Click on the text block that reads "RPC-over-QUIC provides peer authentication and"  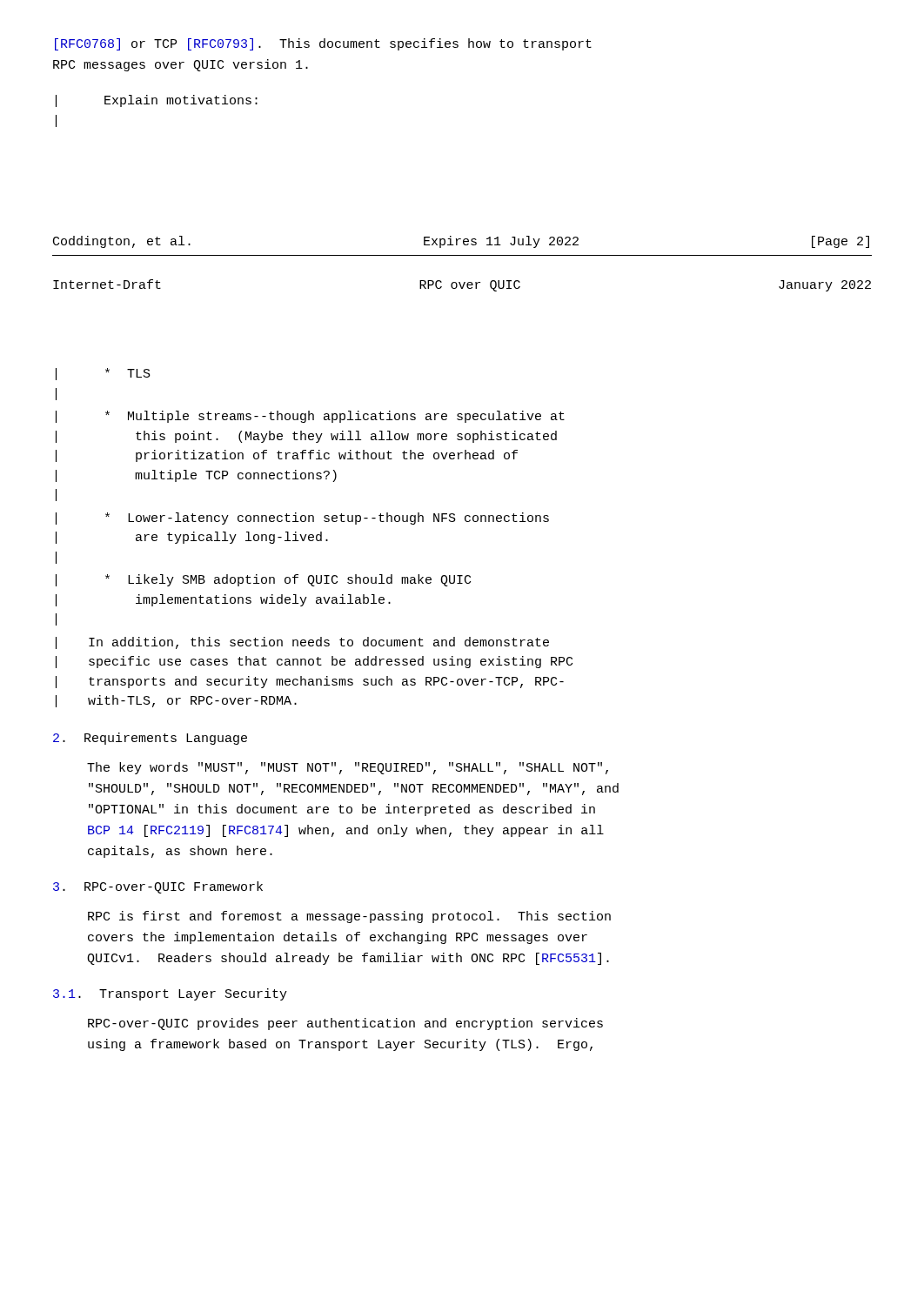345,1034
